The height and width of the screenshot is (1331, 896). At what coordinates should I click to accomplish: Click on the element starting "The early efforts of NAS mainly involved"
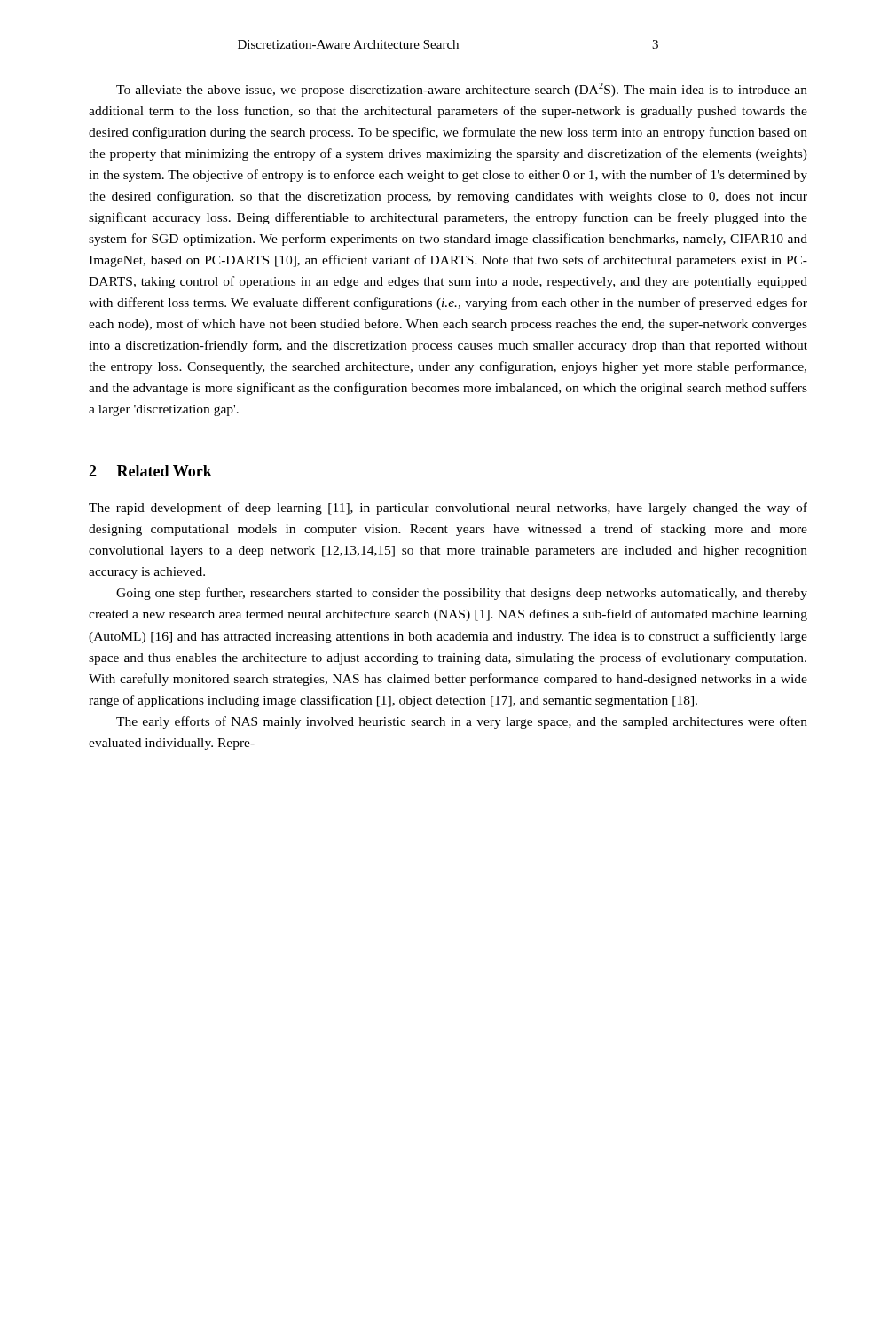[448, 732]
